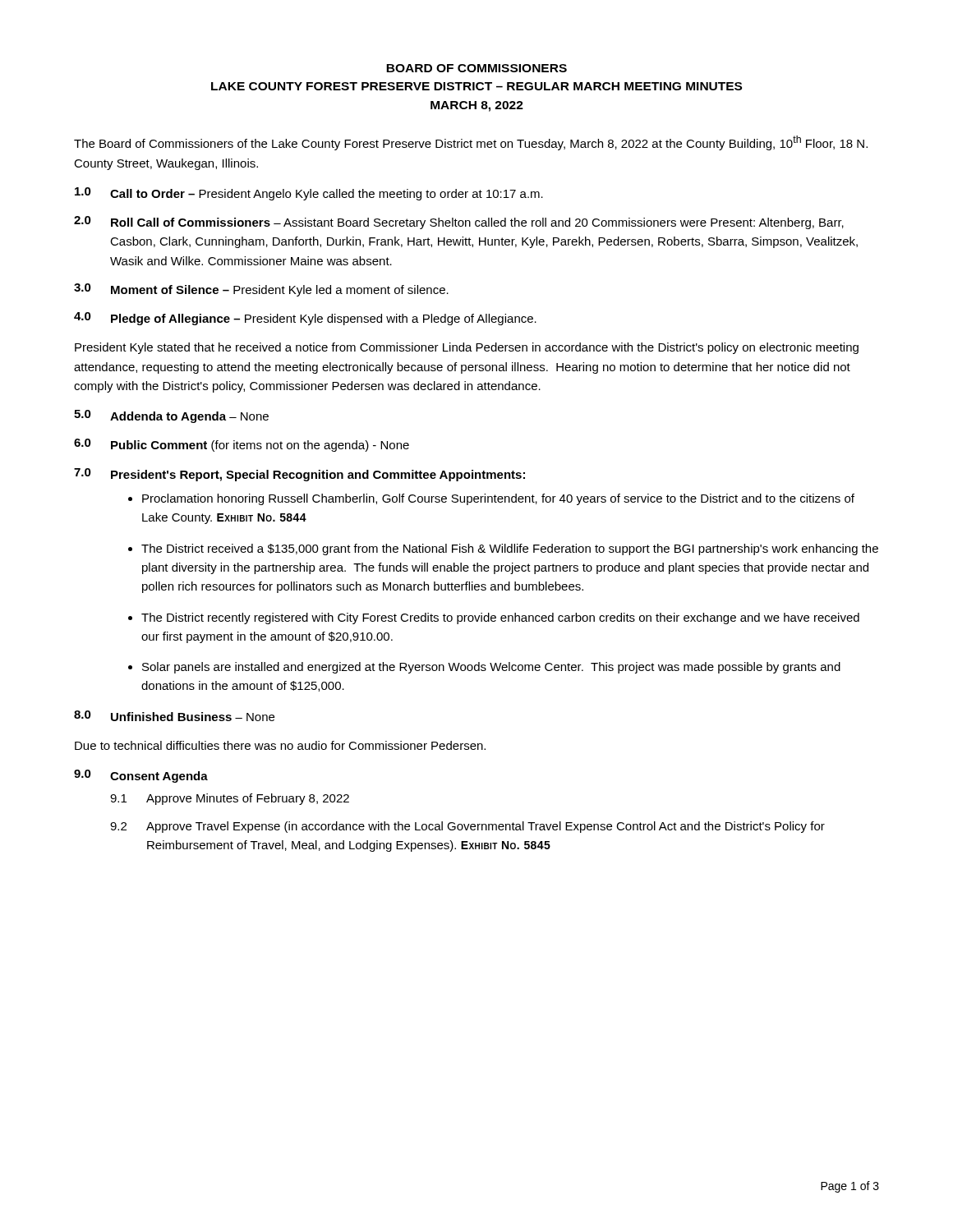Click on the list item that reads "2.0 Roll Call"
Viewport: 953px width, 1232px height.
(476, 242)
